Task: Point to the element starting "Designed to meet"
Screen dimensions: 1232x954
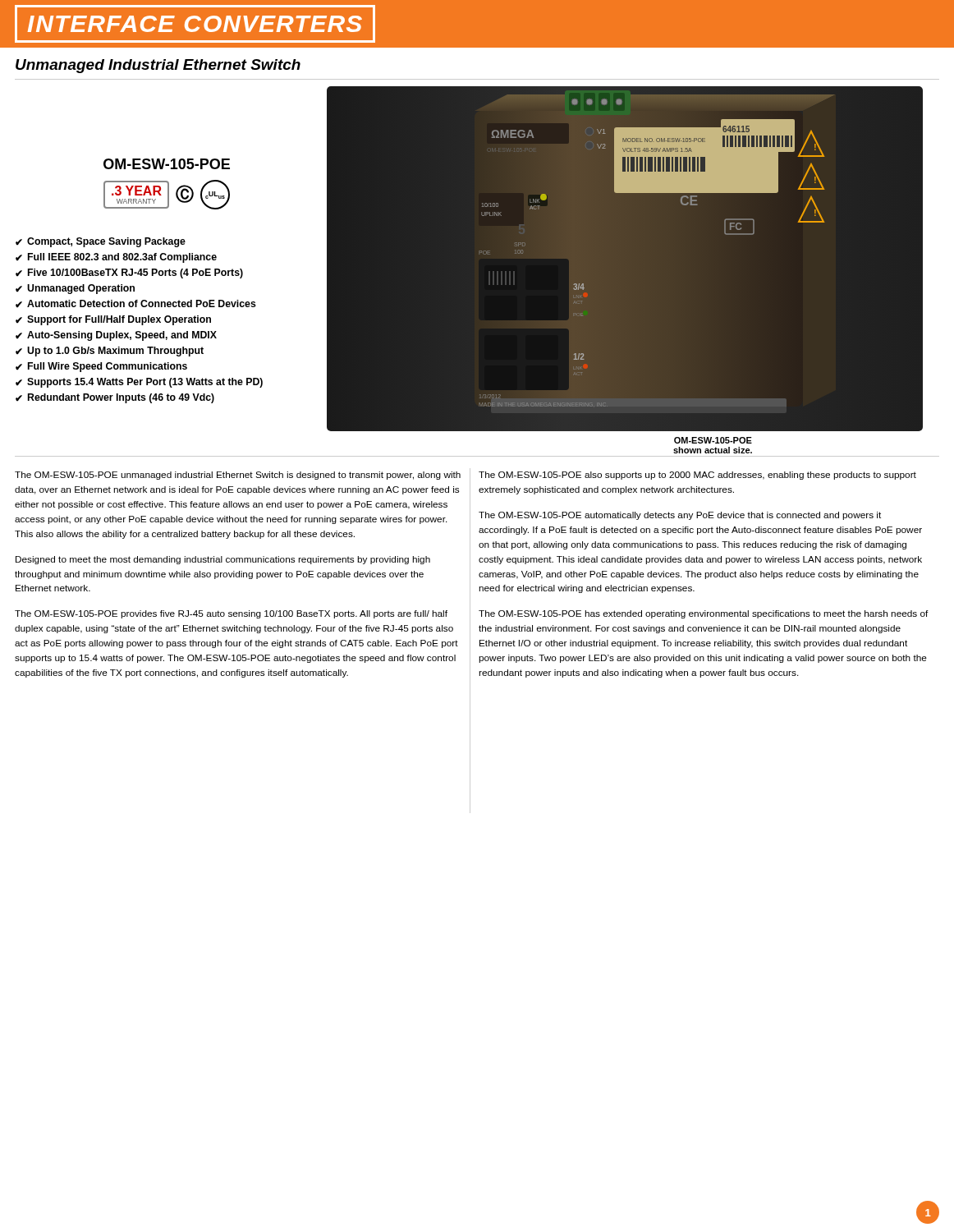Action: coord(223,574)
